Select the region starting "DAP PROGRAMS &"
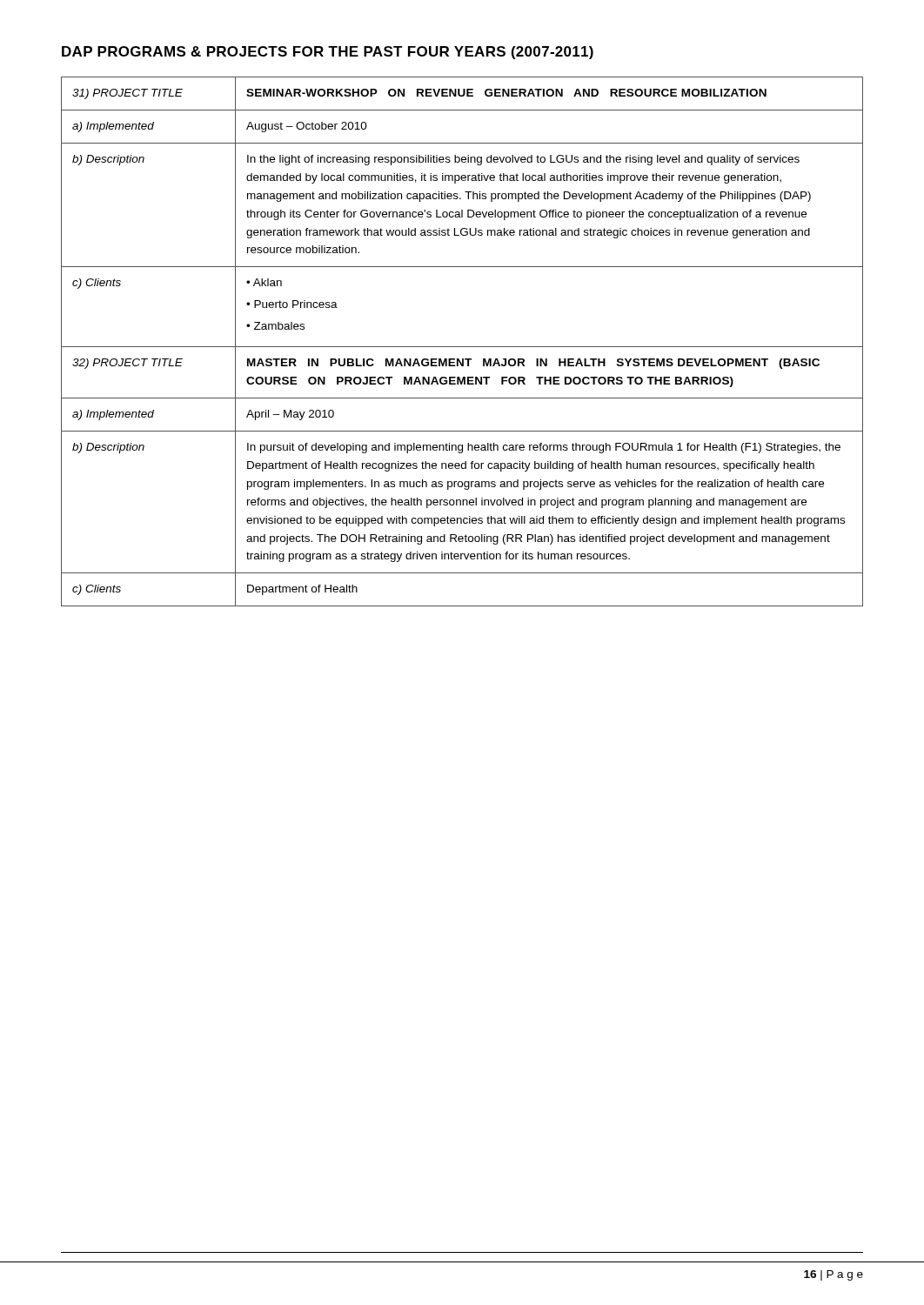924x1305 pixels. 328,52
